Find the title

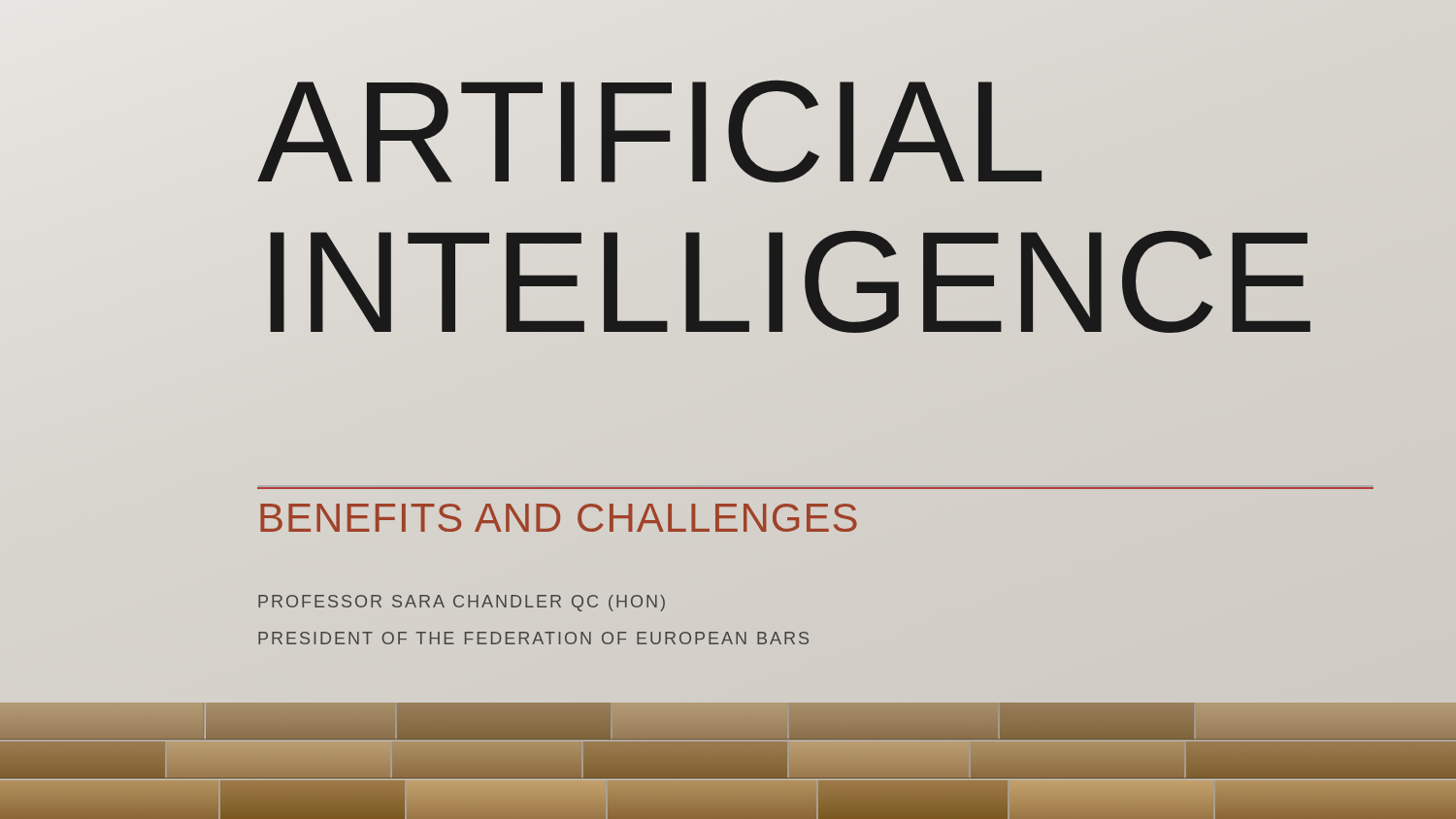[767, 207]
